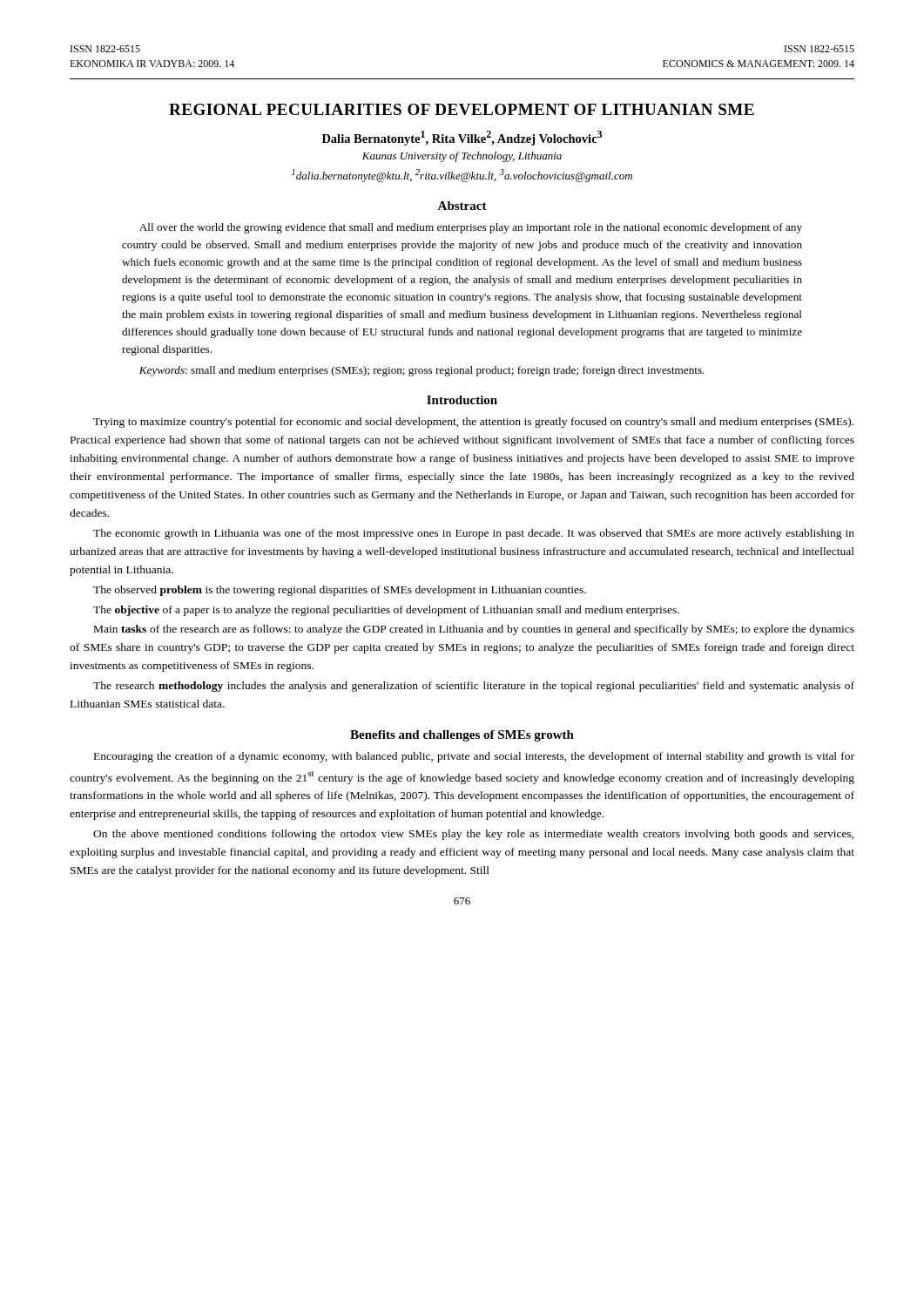This screenshot has height=1307, width=924.
Task: Click on the region starting "Keywords: small and medium enterprises (SMEs); region;"
Action: coord(422,370)
